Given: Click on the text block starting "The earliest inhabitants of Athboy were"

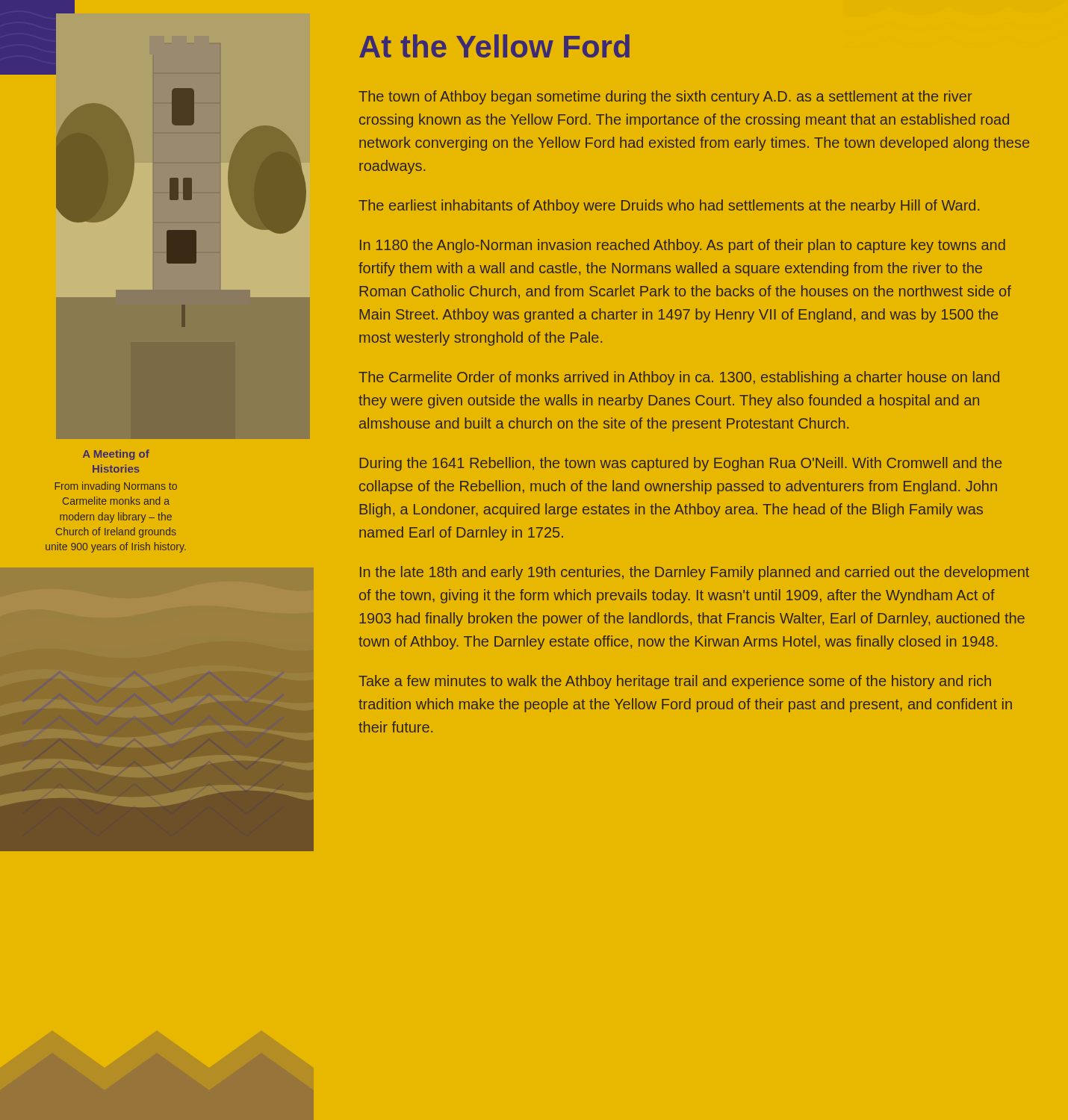Looking at the screenshot, I should coord(695,206).
